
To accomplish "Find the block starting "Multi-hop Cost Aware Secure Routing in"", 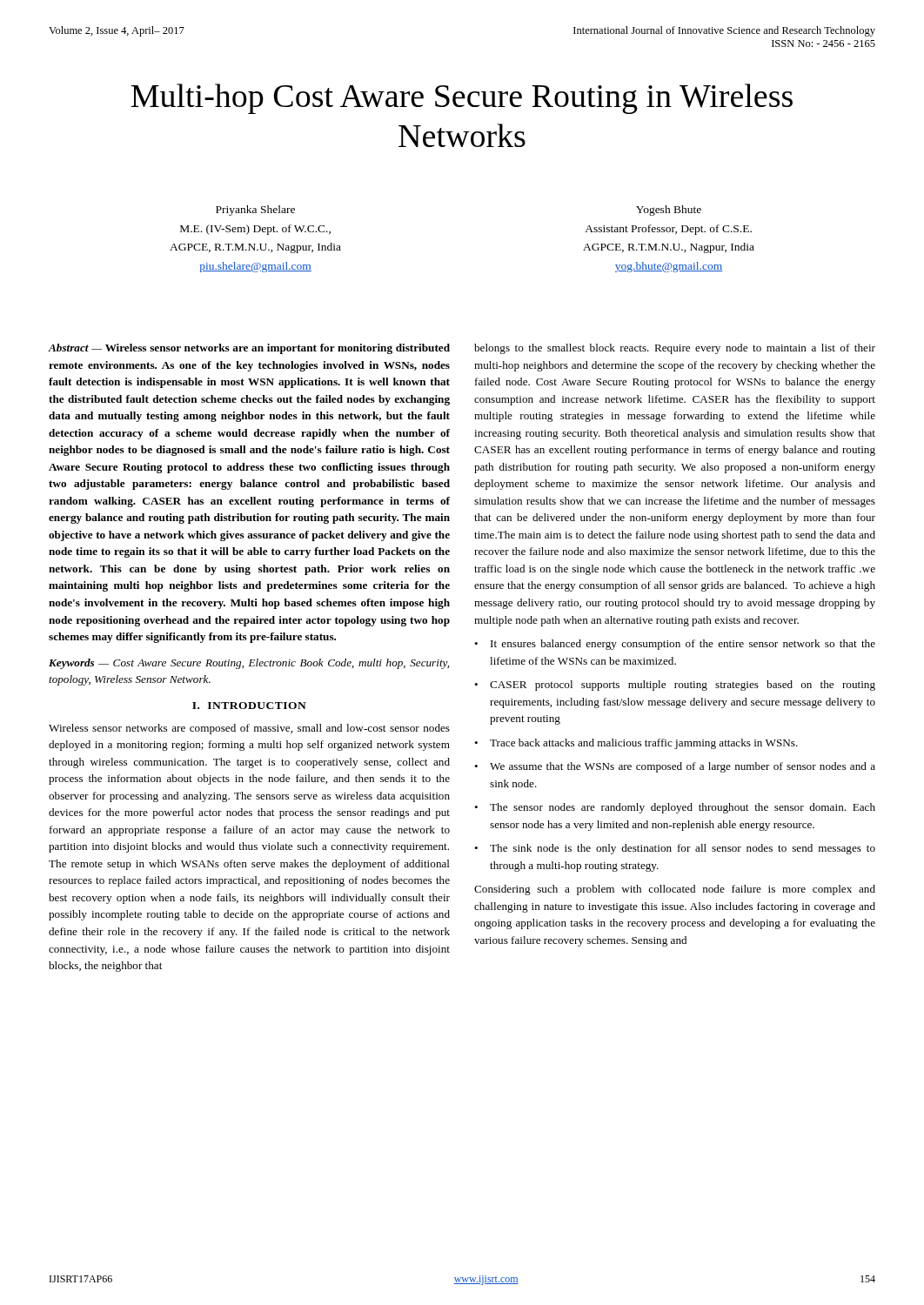I will 462,116.
